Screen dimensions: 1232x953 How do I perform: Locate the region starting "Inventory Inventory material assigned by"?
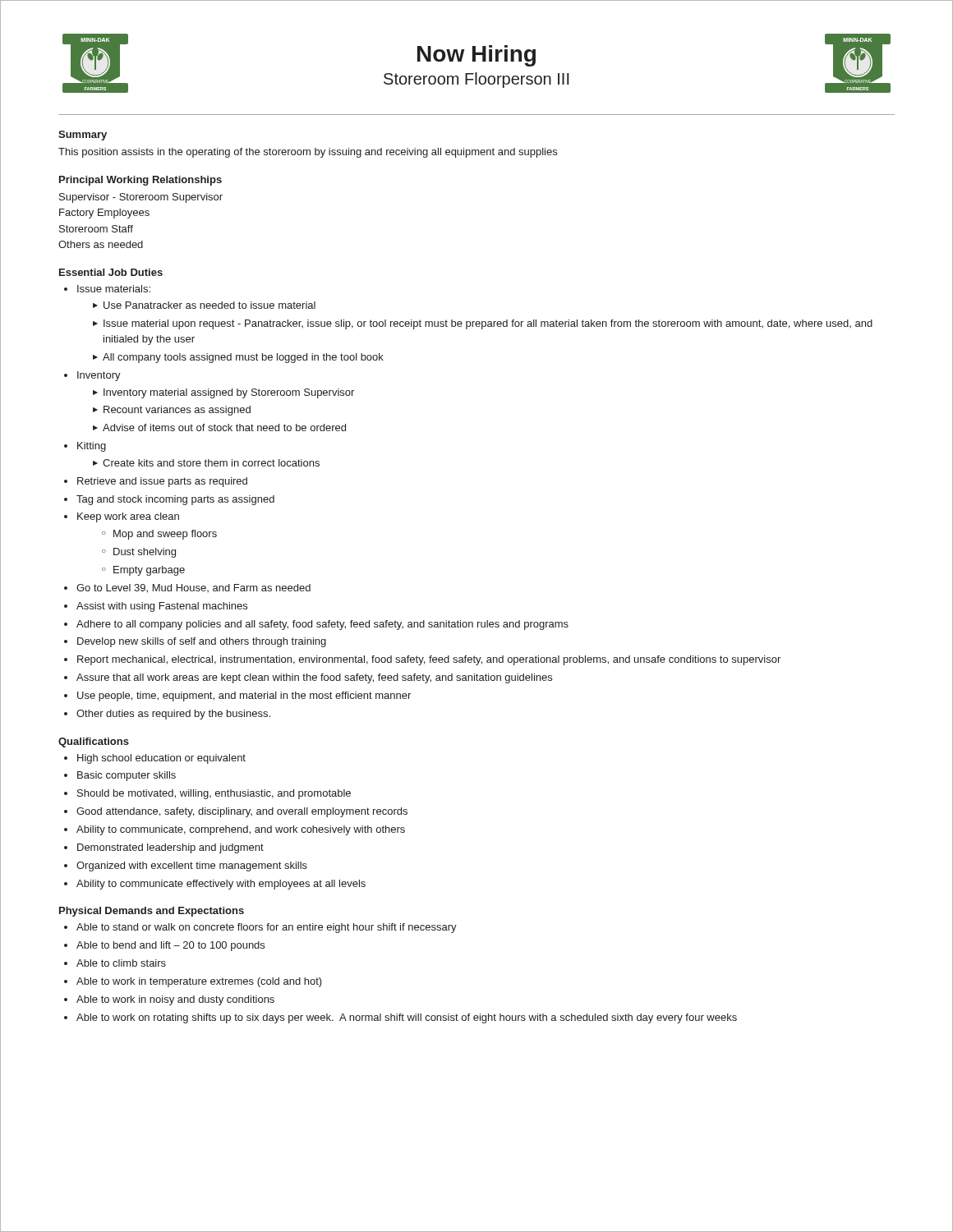coord(99,376)
